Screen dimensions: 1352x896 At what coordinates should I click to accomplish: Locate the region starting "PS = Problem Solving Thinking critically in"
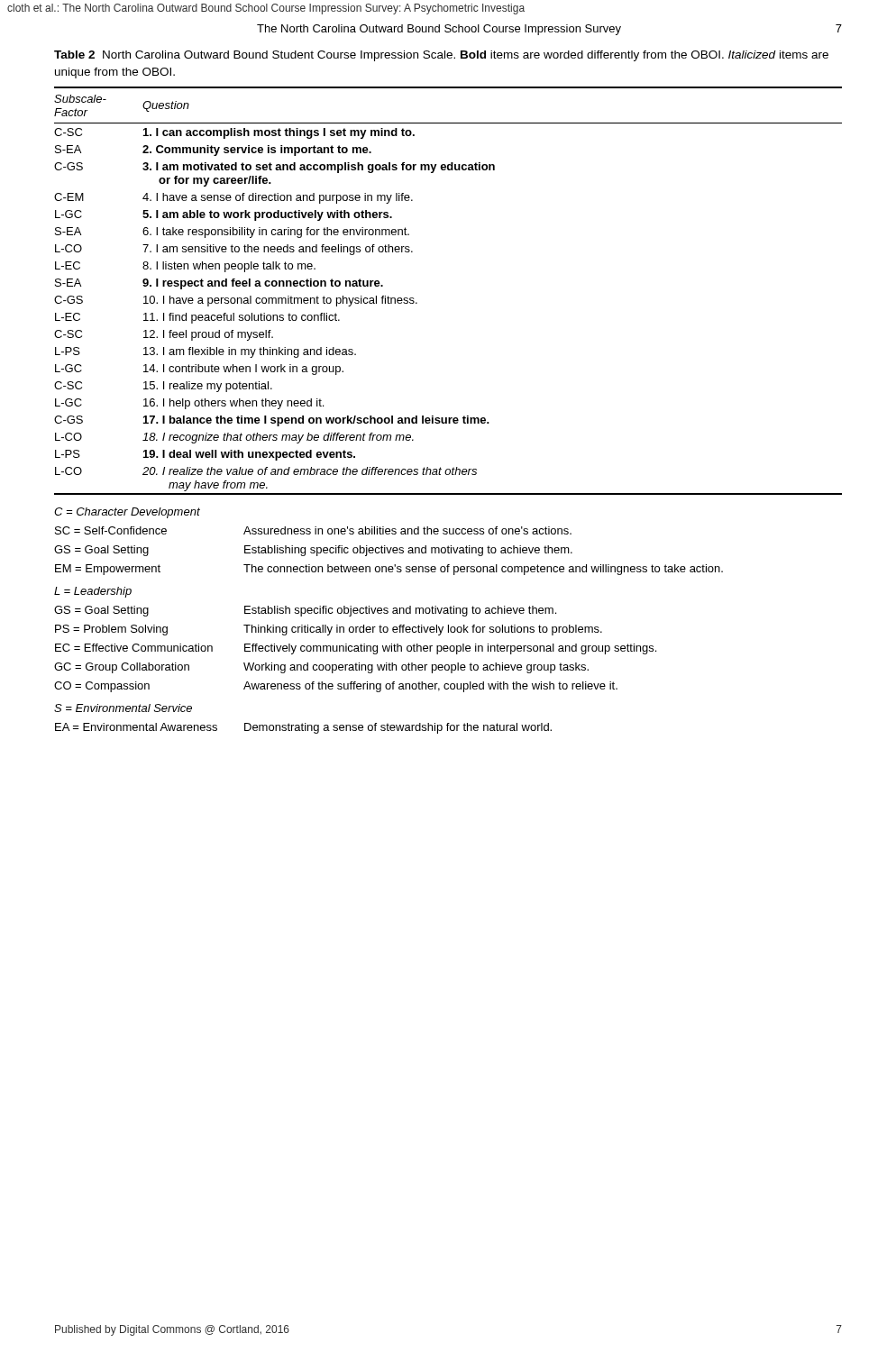pos(448,629)
